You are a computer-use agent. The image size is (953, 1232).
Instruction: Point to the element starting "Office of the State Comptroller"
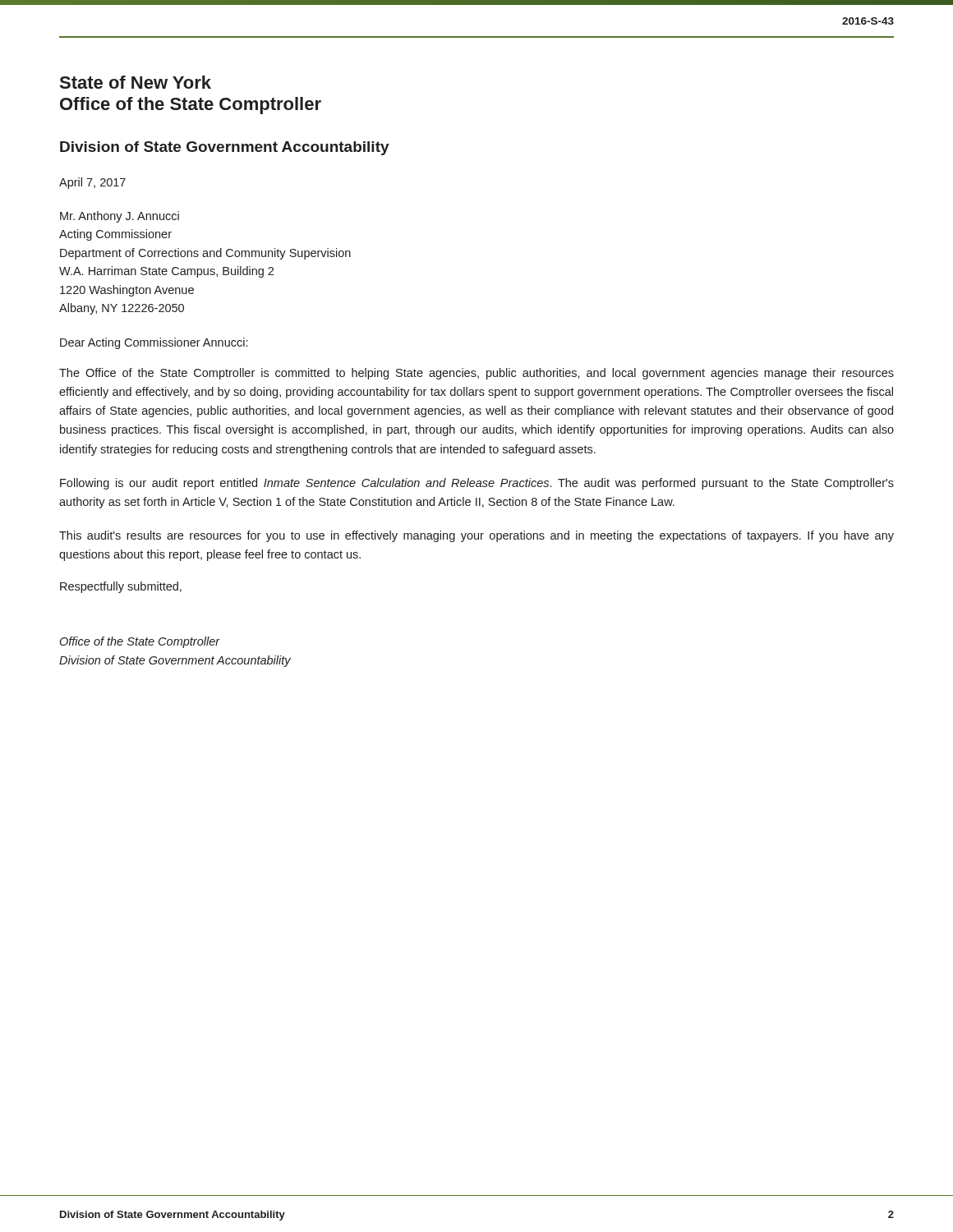(x=175, y=651)
